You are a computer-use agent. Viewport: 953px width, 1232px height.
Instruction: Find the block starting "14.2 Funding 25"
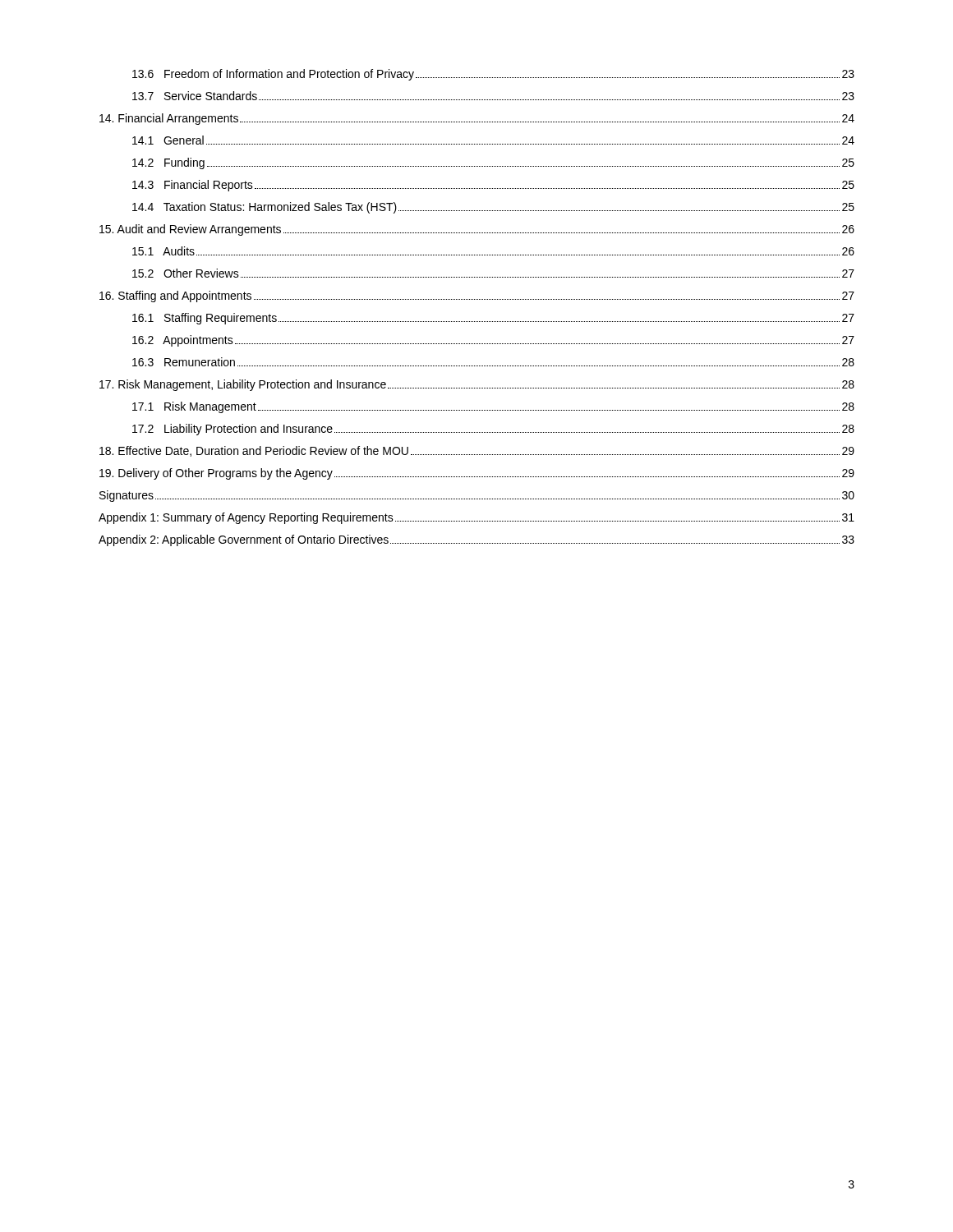493,163
